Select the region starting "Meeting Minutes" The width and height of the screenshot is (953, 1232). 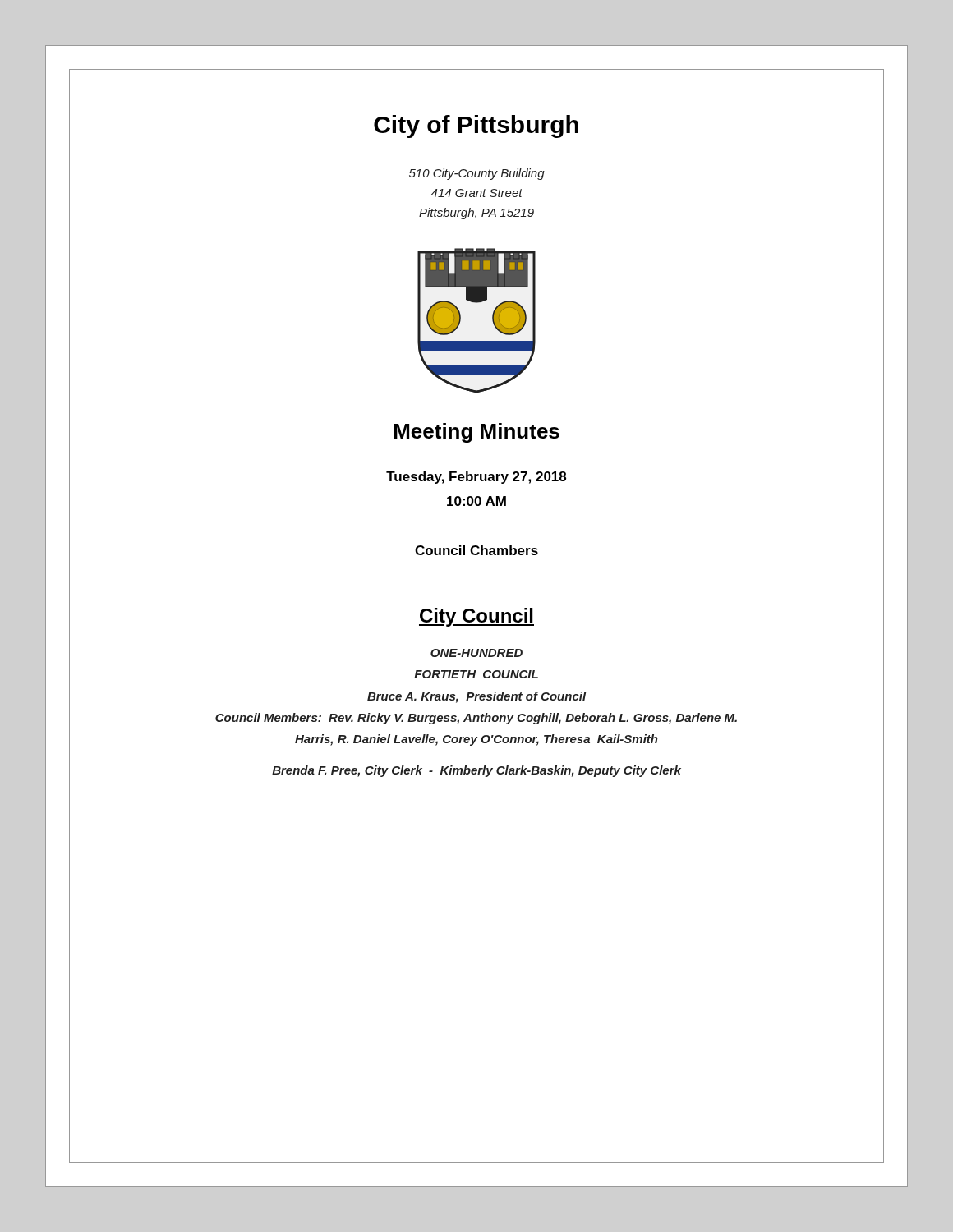pyautogui.click(x=476, y=432)
